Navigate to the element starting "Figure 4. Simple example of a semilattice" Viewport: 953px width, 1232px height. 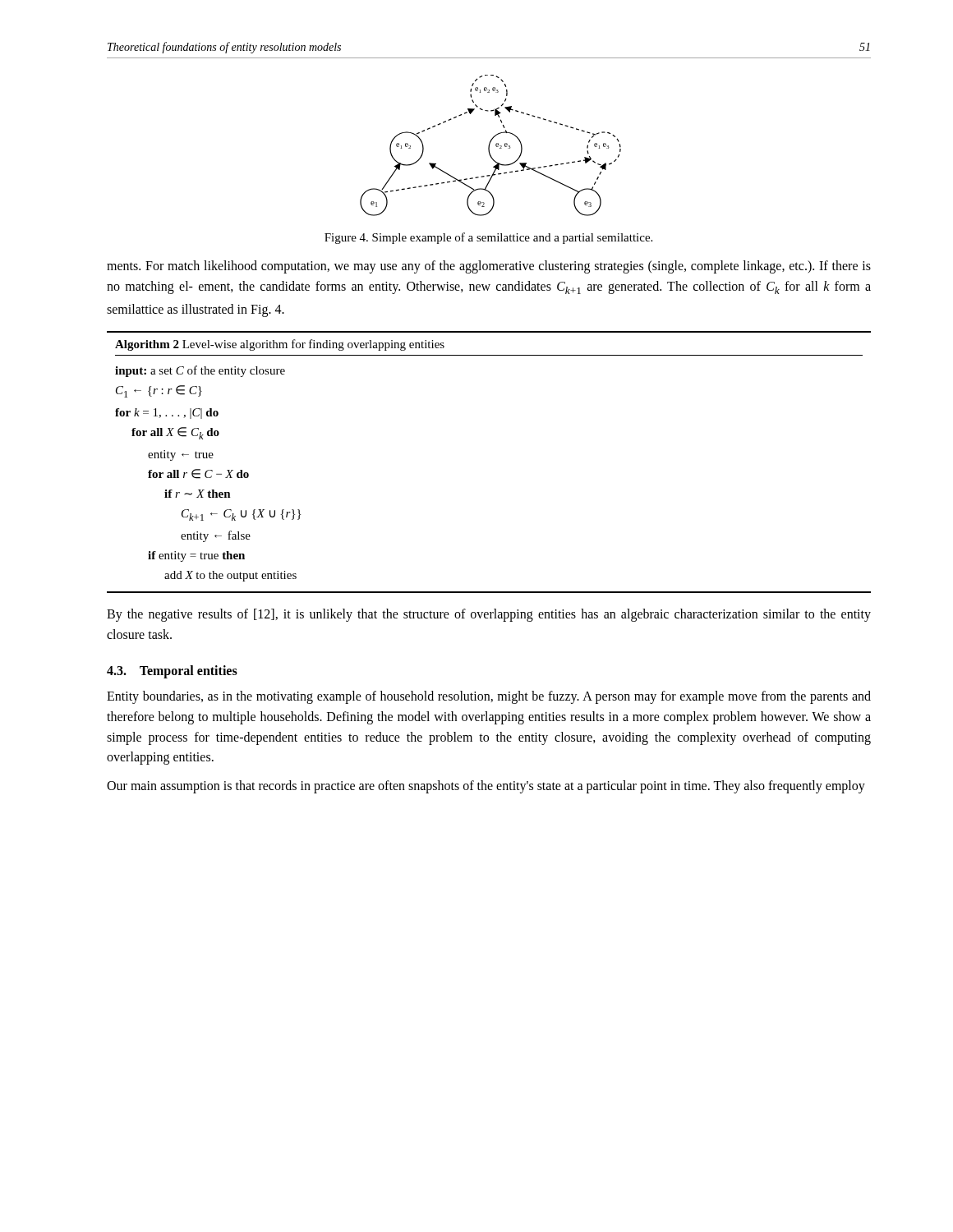[489, 237]
